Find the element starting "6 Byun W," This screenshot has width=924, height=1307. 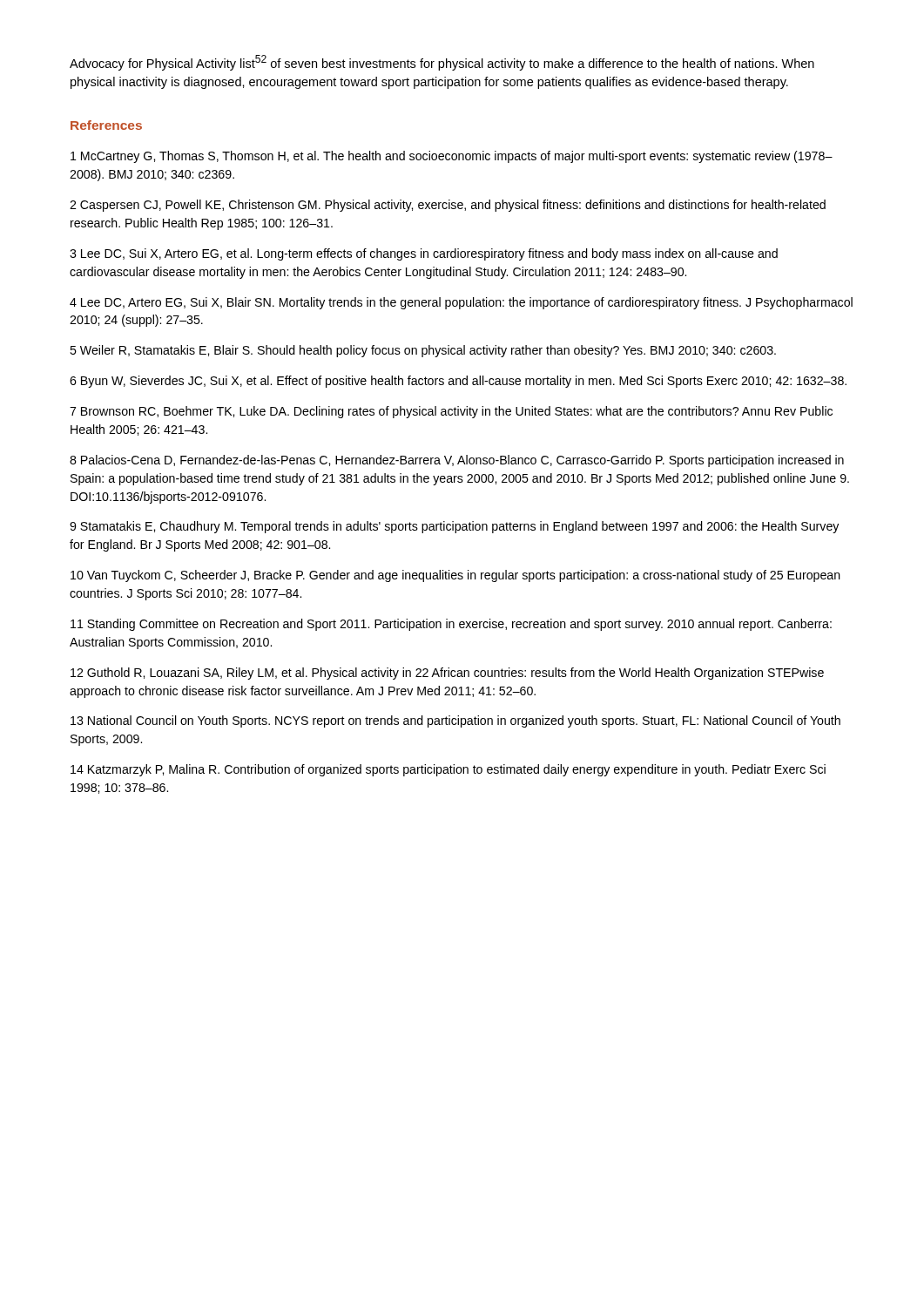click(459, 381)
